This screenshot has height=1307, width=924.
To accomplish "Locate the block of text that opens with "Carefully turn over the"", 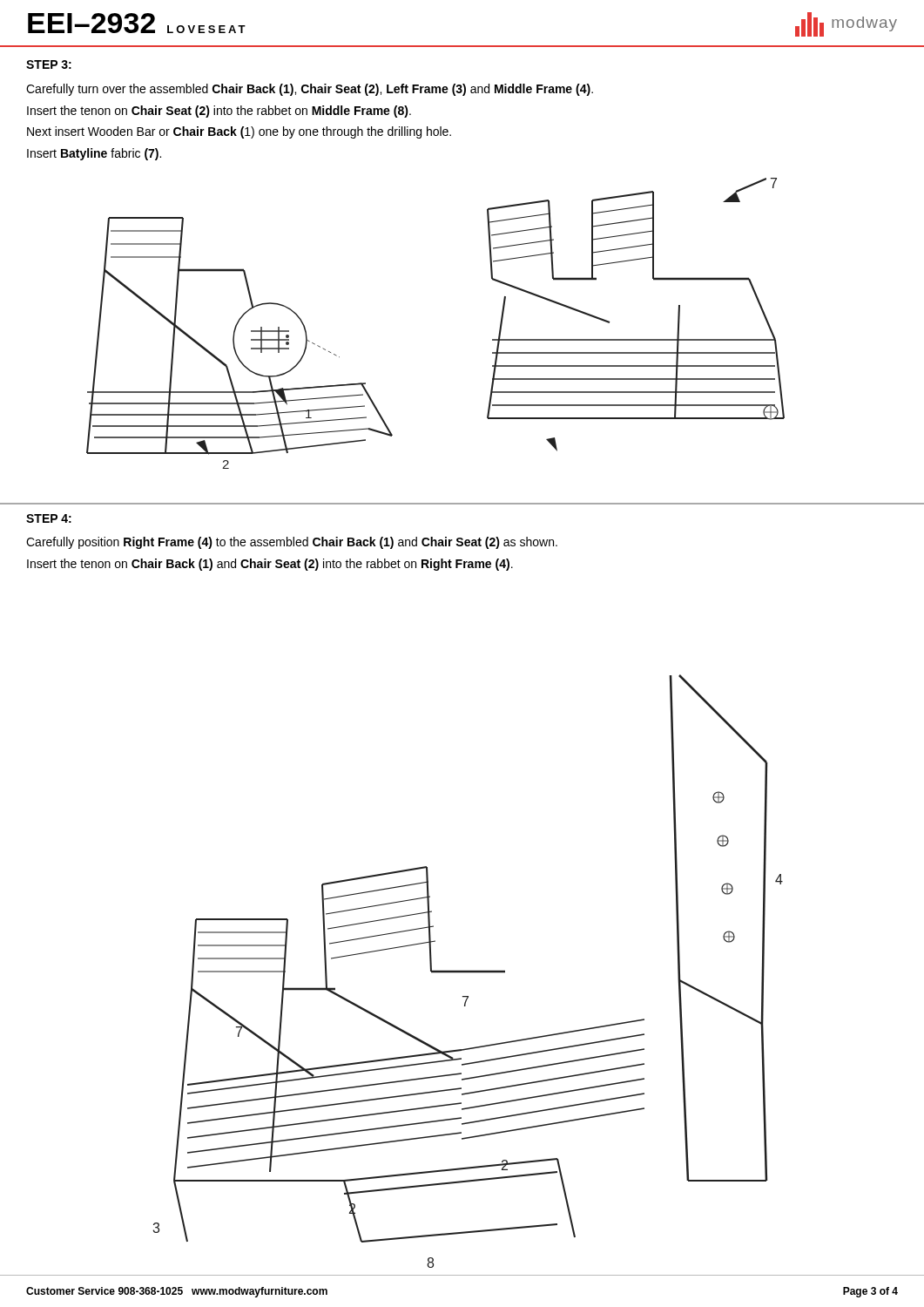I will tap(310, 121).
